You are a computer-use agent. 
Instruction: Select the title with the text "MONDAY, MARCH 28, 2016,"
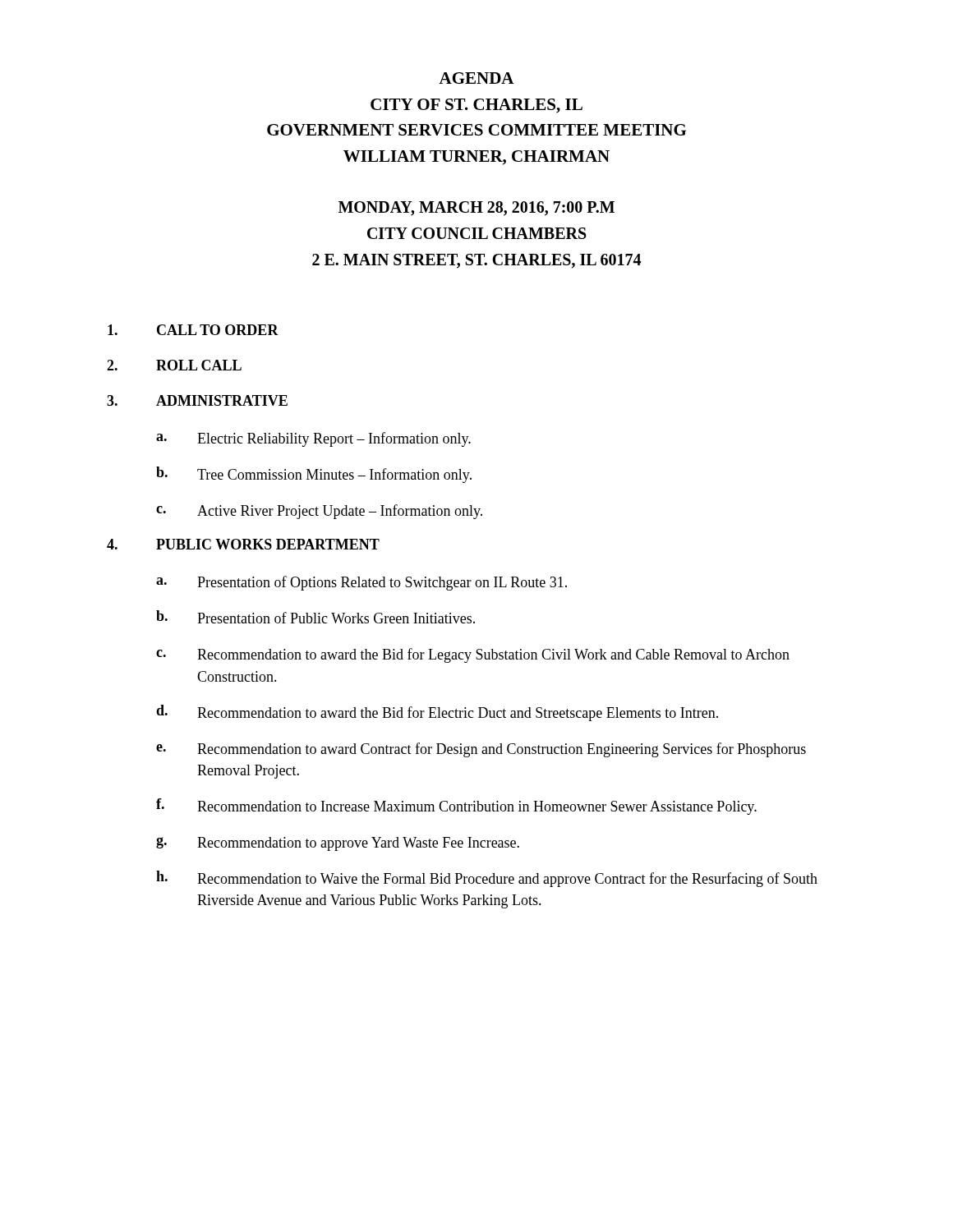476,233
